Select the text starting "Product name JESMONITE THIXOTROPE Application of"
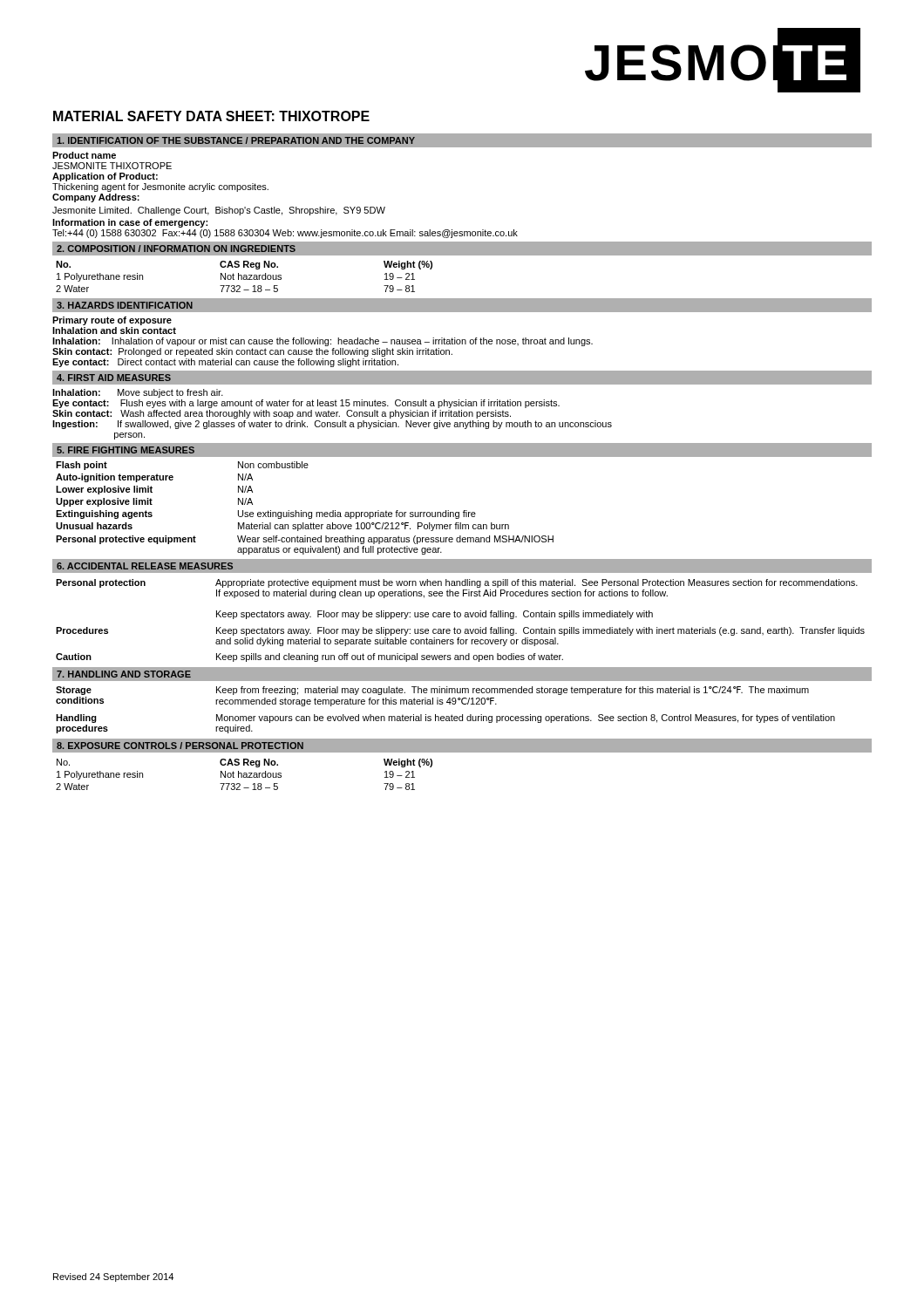The image size is (924, 1308). click(161, 176)
